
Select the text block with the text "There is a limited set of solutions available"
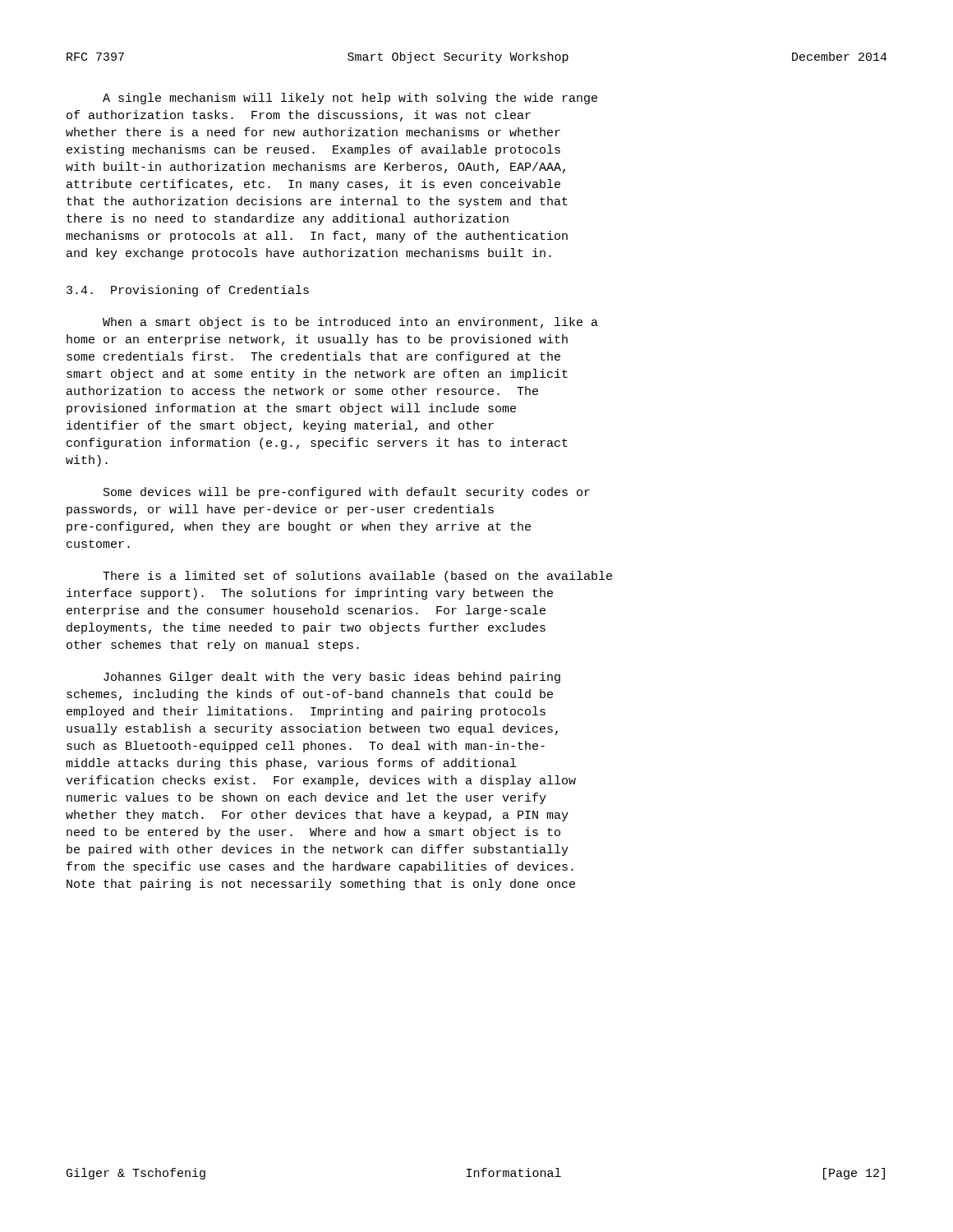coord(339,612)
